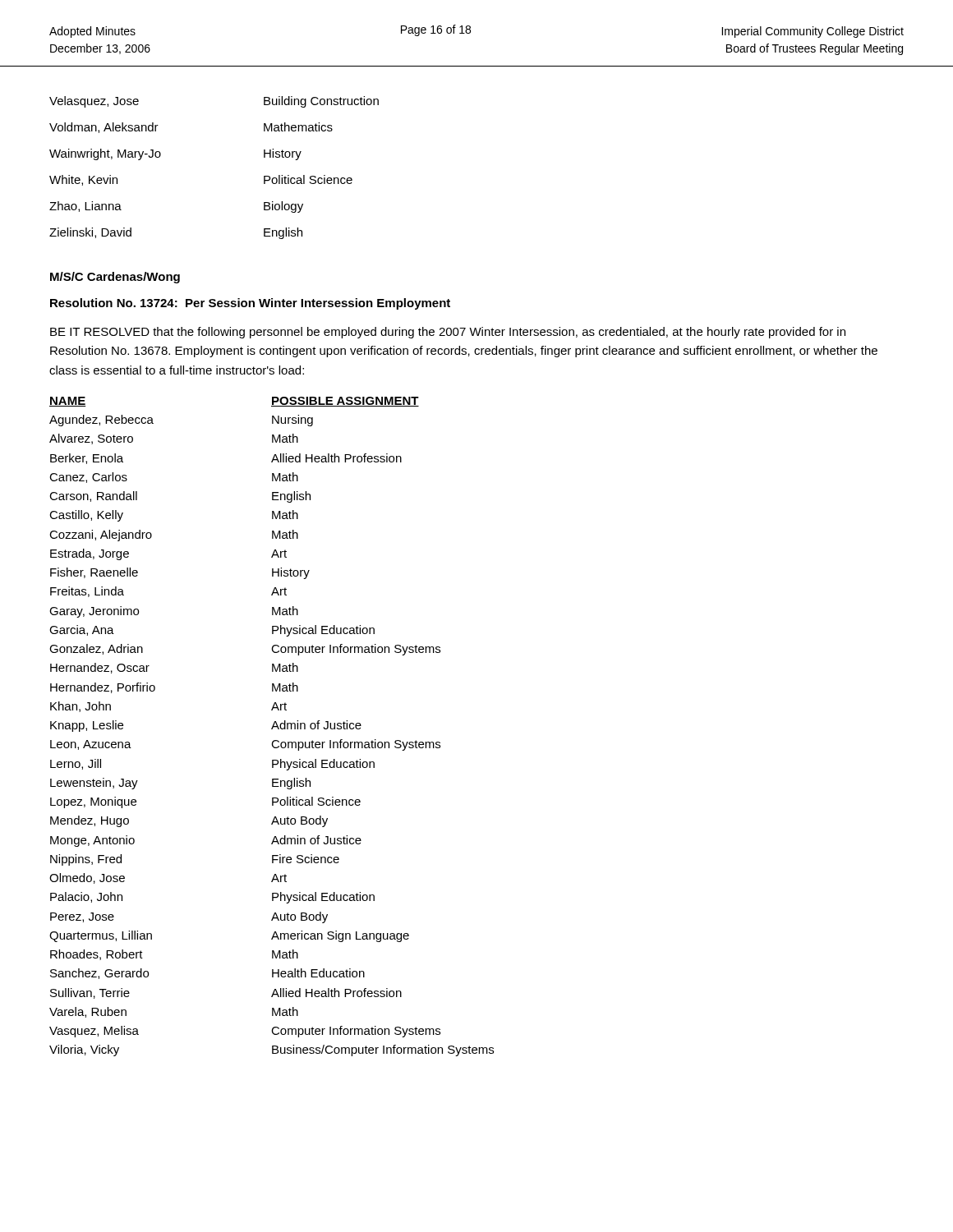Viewport: 953px width, 1232px height.
Task: Select the list item with the text "Leon, Azucena"
Action: [90, 745]
